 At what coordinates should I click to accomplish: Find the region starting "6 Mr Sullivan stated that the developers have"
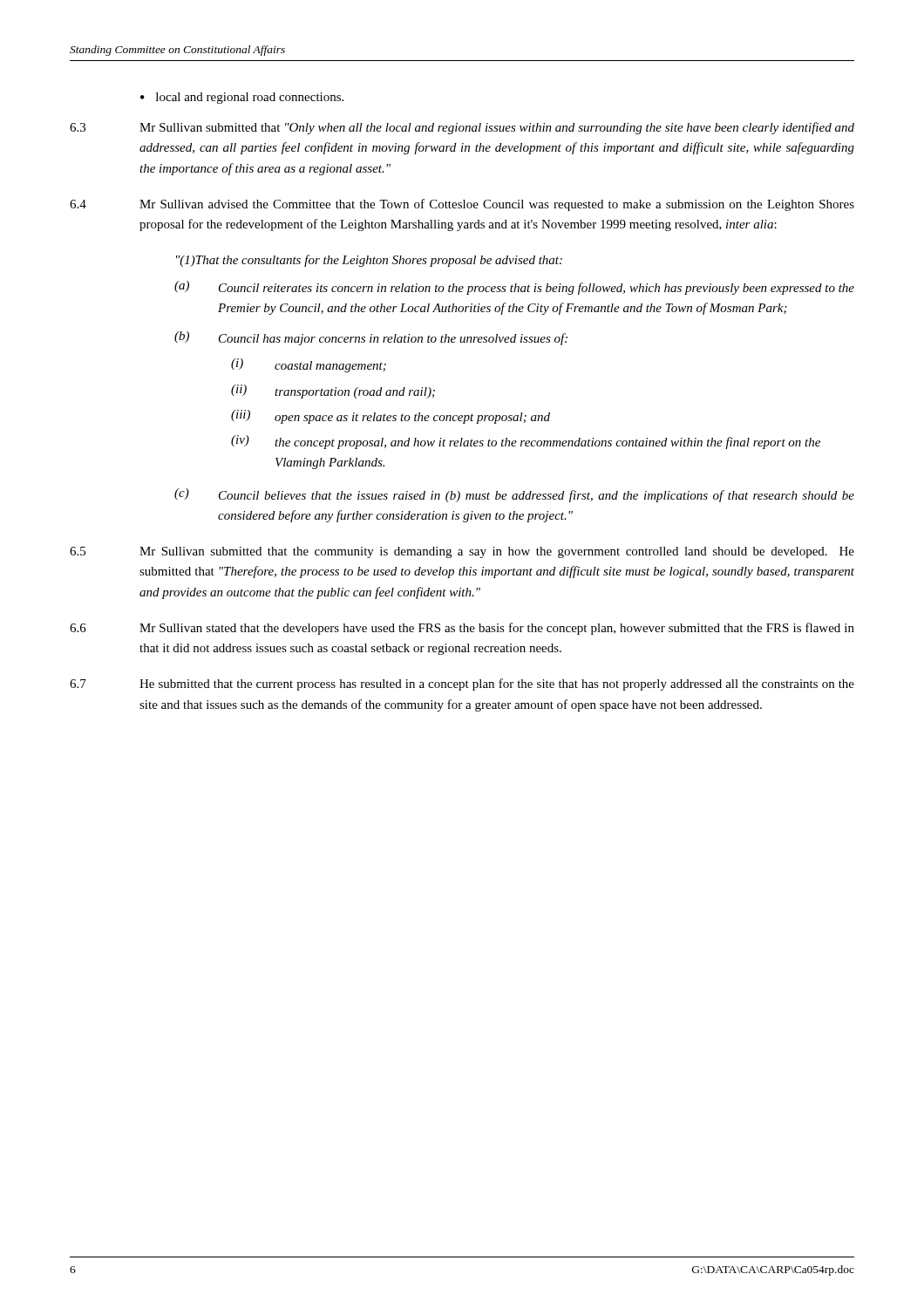(x=462, y=638)
